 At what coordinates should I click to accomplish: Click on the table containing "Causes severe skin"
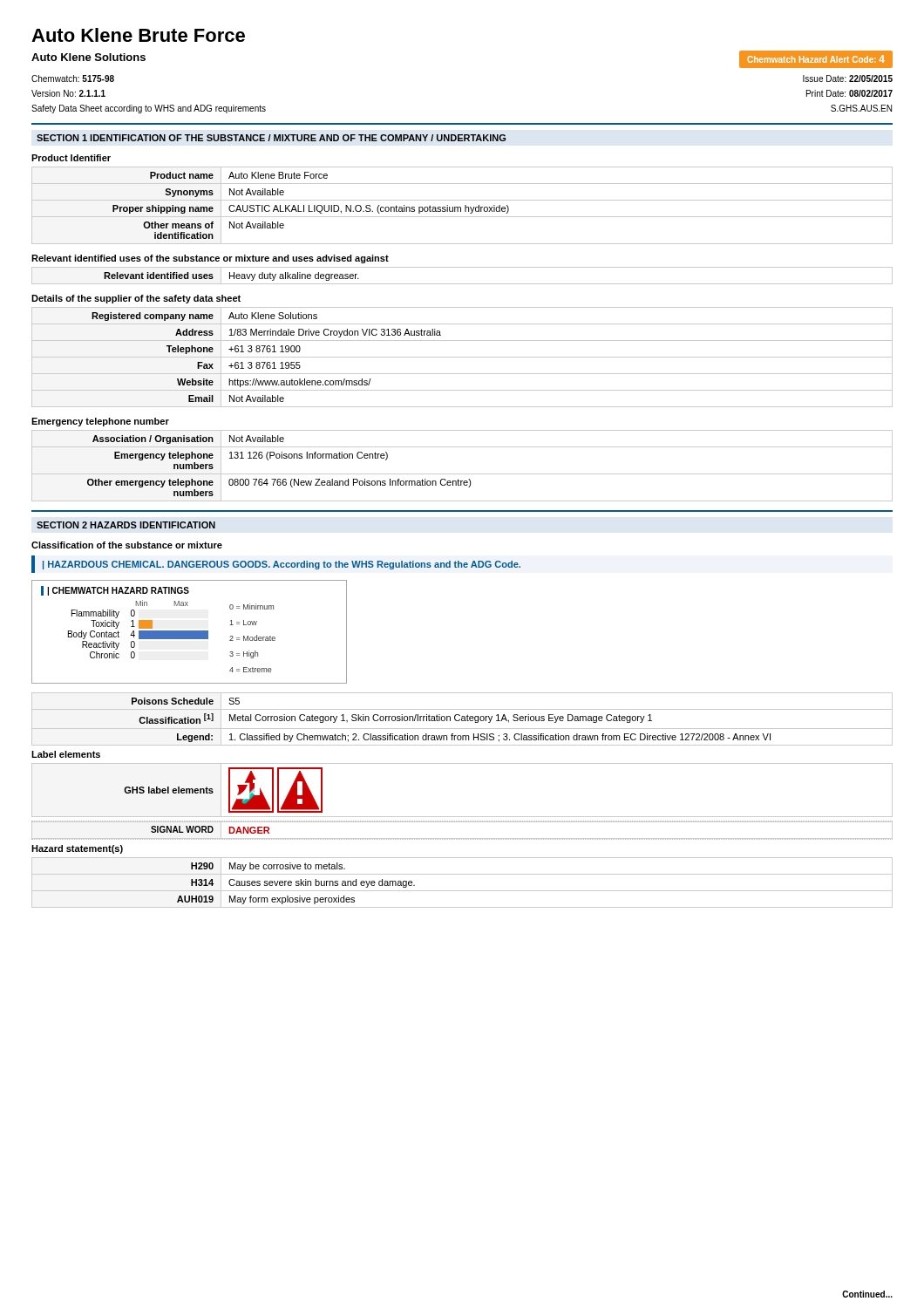tap(462, 882)
